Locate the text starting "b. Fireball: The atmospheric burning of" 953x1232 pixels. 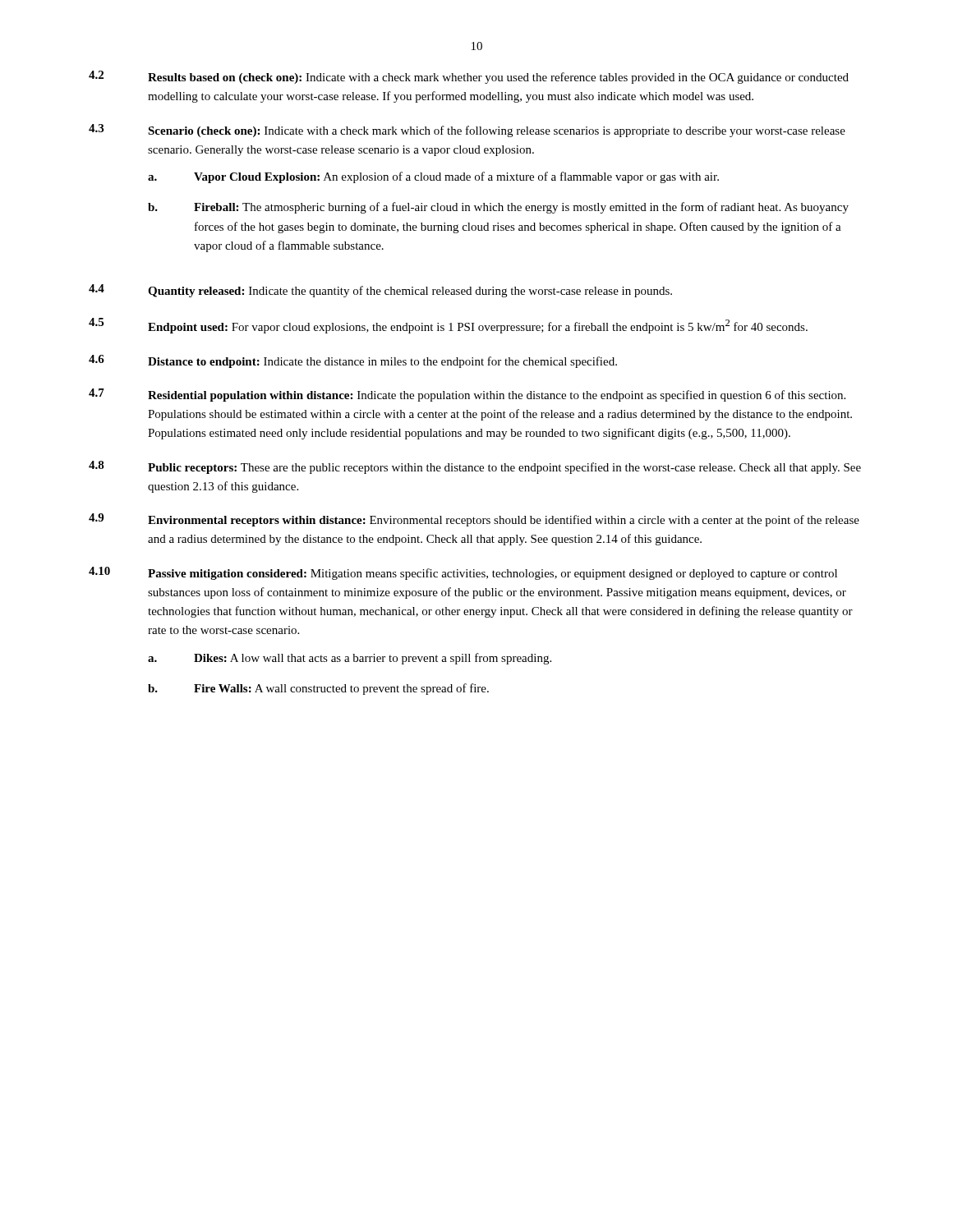506,227
